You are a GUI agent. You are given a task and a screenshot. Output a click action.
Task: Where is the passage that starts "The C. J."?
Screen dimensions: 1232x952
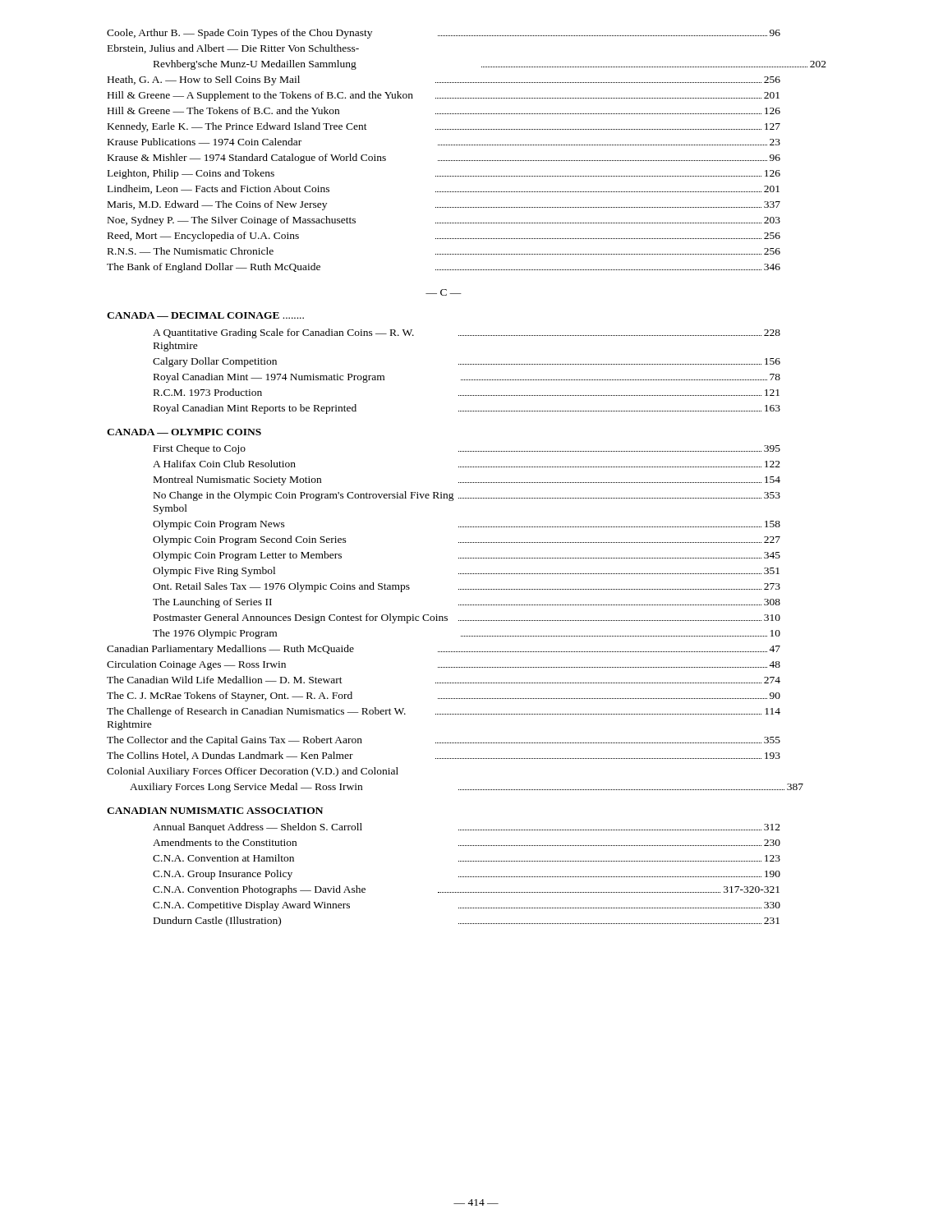pos(444,695)
